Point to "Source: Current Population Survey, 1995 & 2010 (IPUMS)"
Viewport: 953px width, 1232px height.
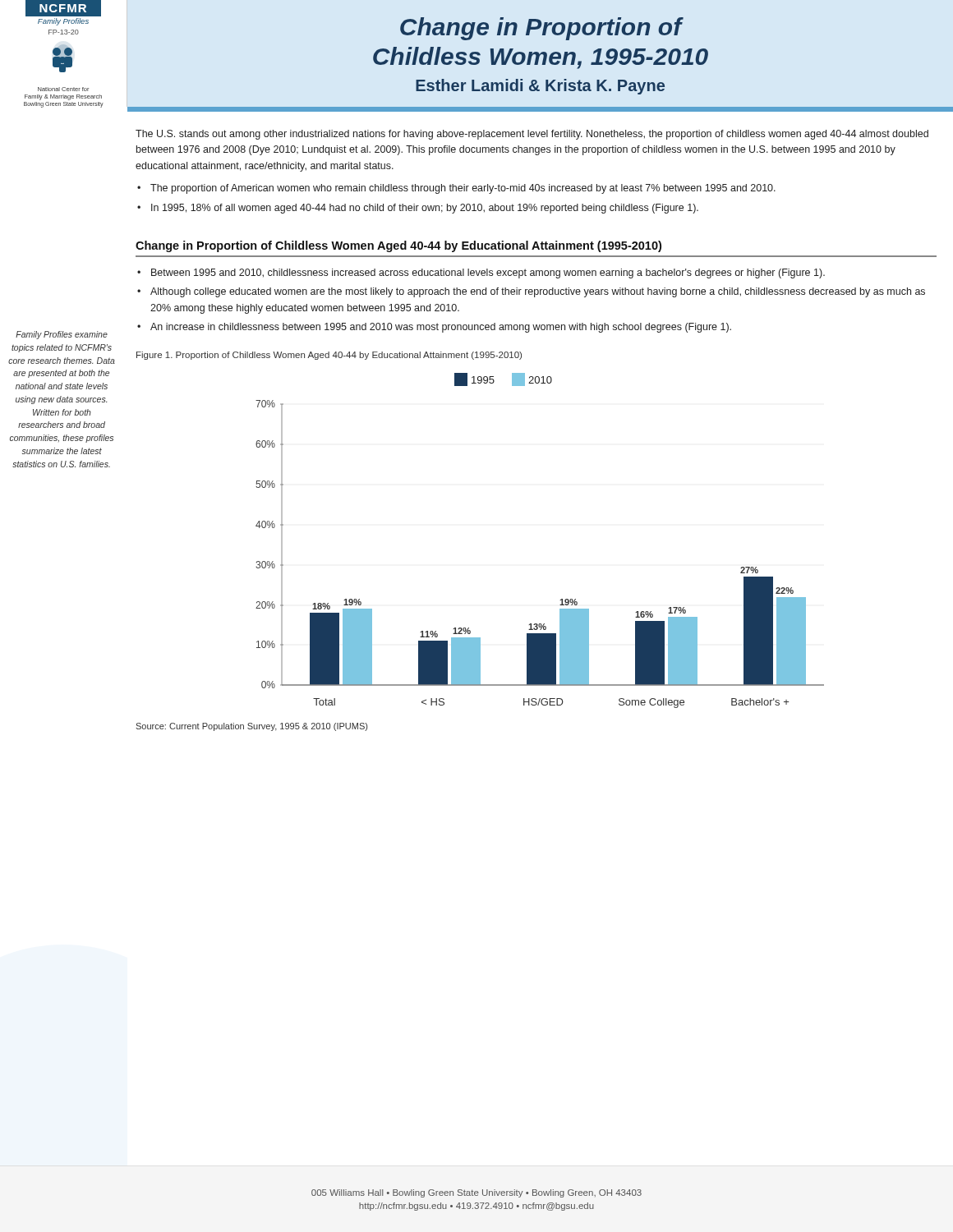(x=252, y=726)
